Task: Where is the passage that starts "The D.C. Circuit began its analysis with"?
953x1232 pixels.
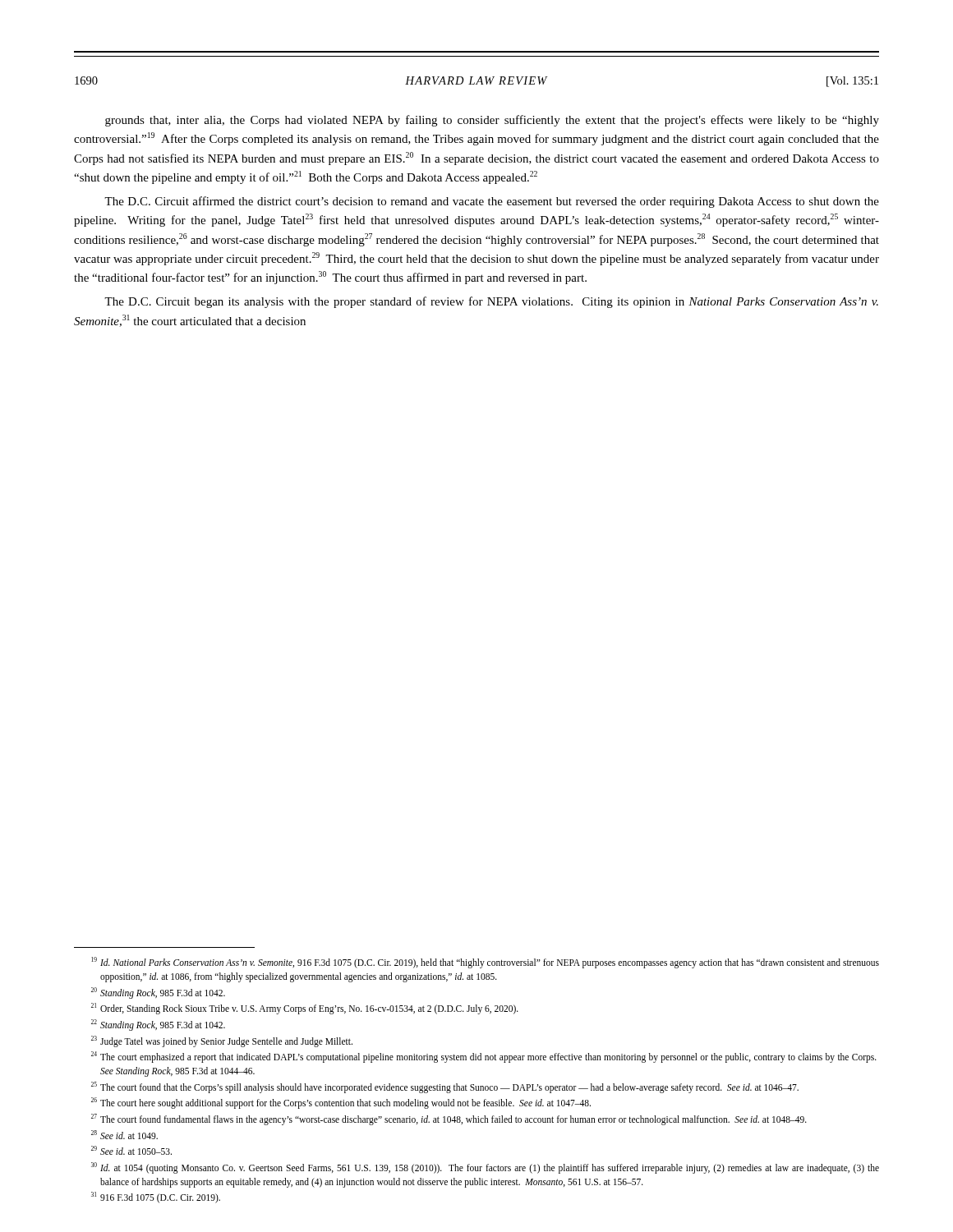Action: click(476, 312)
